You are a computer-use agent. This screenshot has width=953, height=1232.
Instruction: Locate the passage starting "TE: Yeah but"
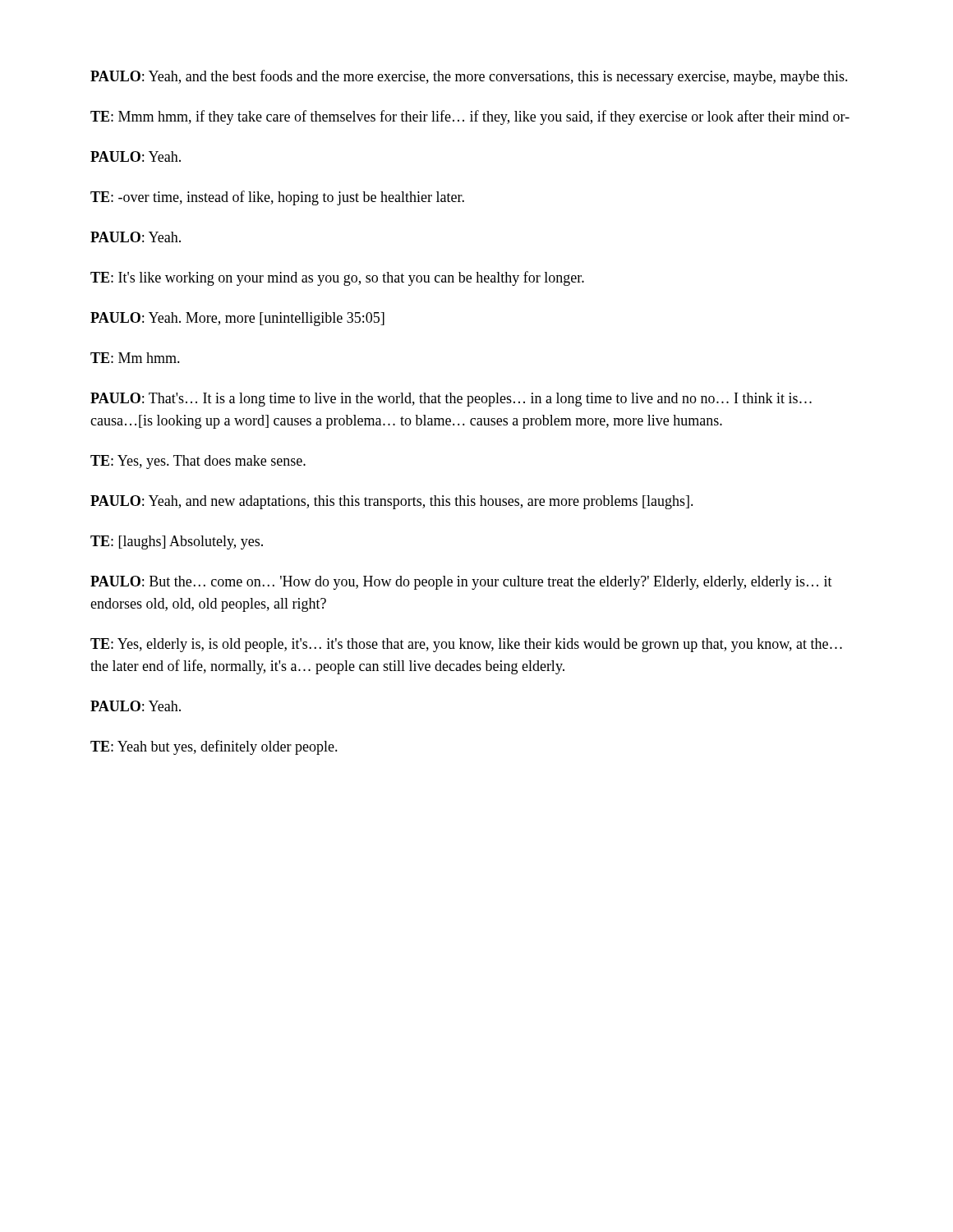coord(214,747)
